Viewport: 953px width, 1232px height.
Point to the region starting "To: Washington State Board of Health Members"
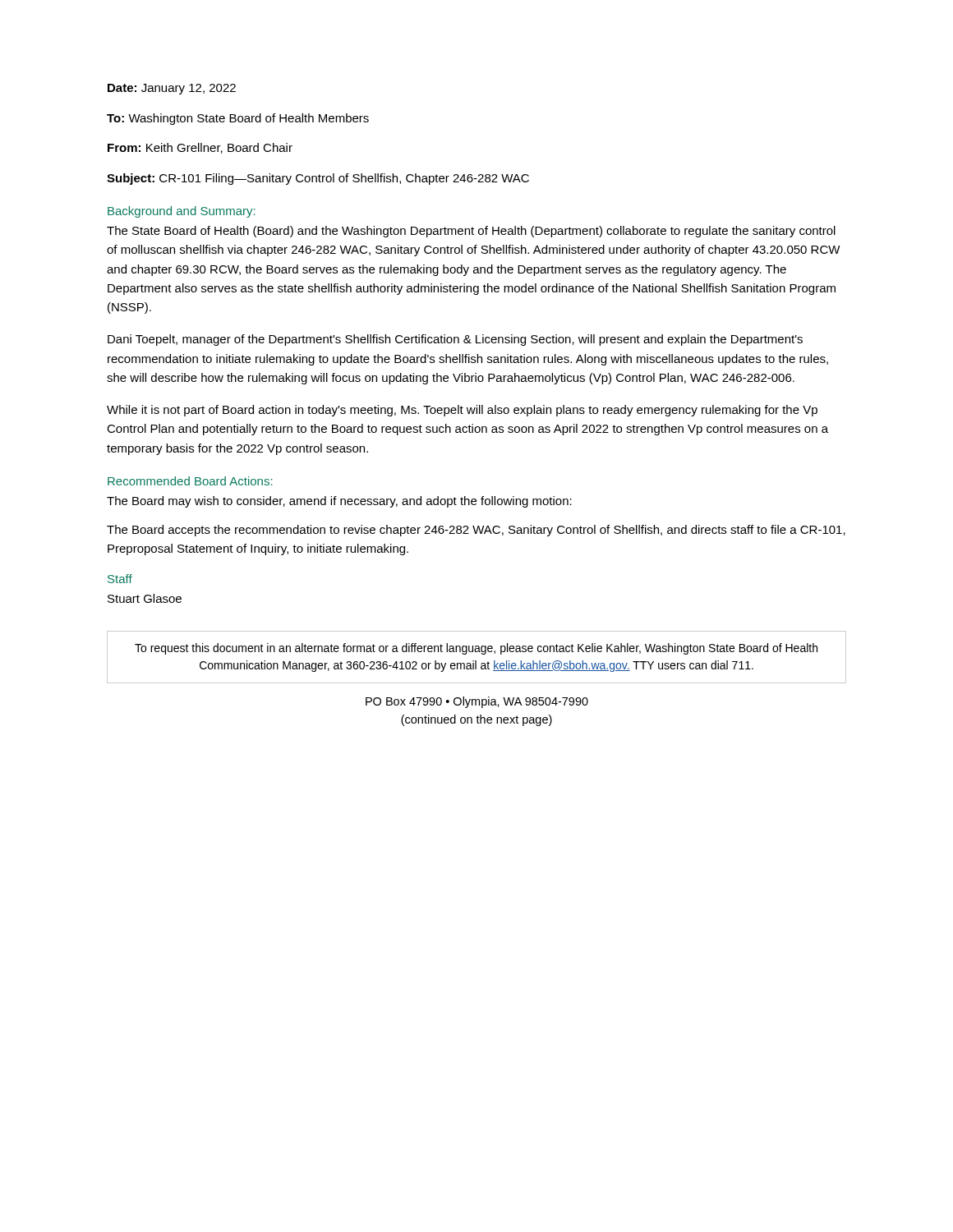(x=238, y=117)
